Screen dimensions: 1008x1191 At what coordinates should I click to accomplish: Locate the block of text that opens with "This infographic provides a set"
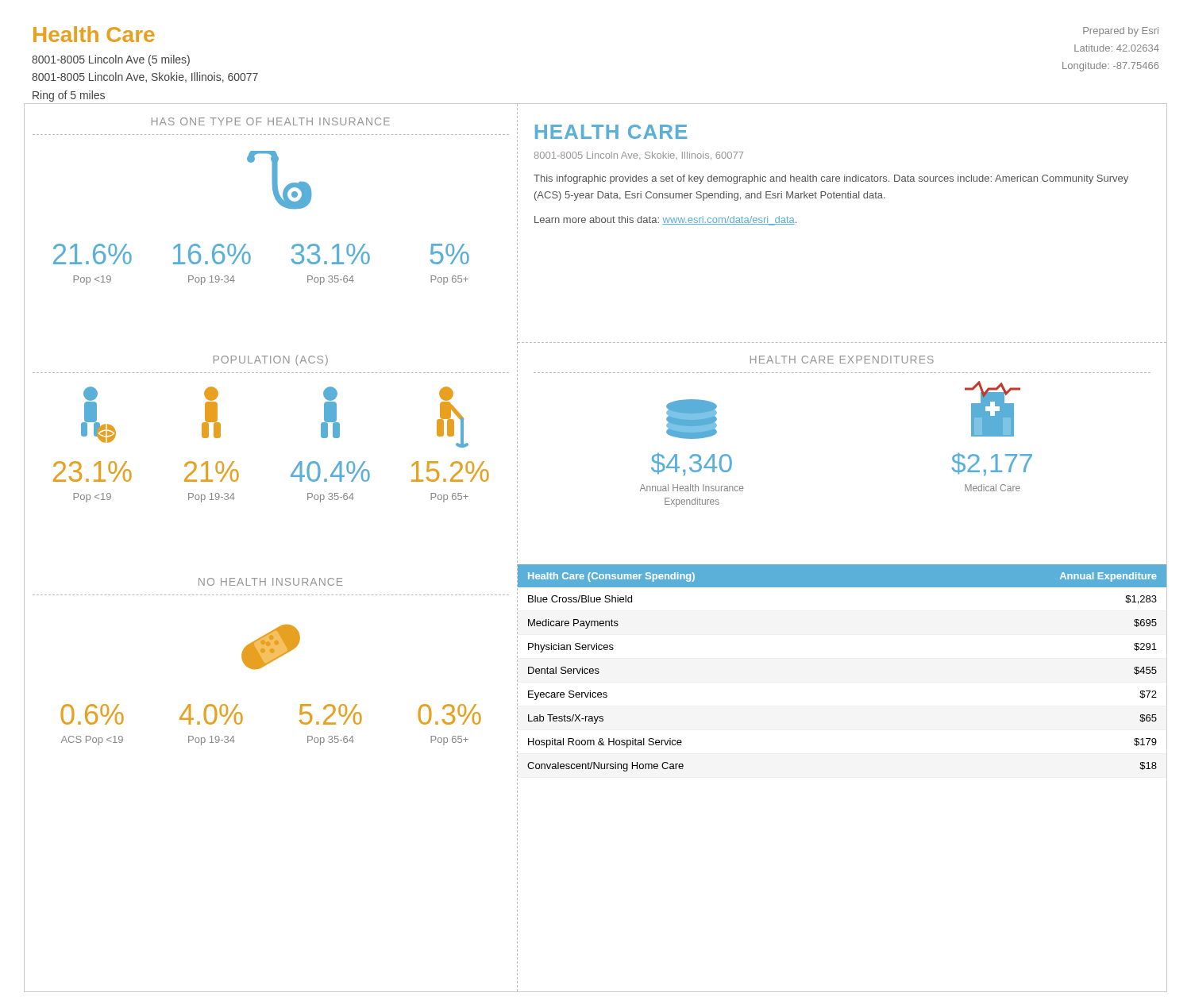[x=831, y=186]
